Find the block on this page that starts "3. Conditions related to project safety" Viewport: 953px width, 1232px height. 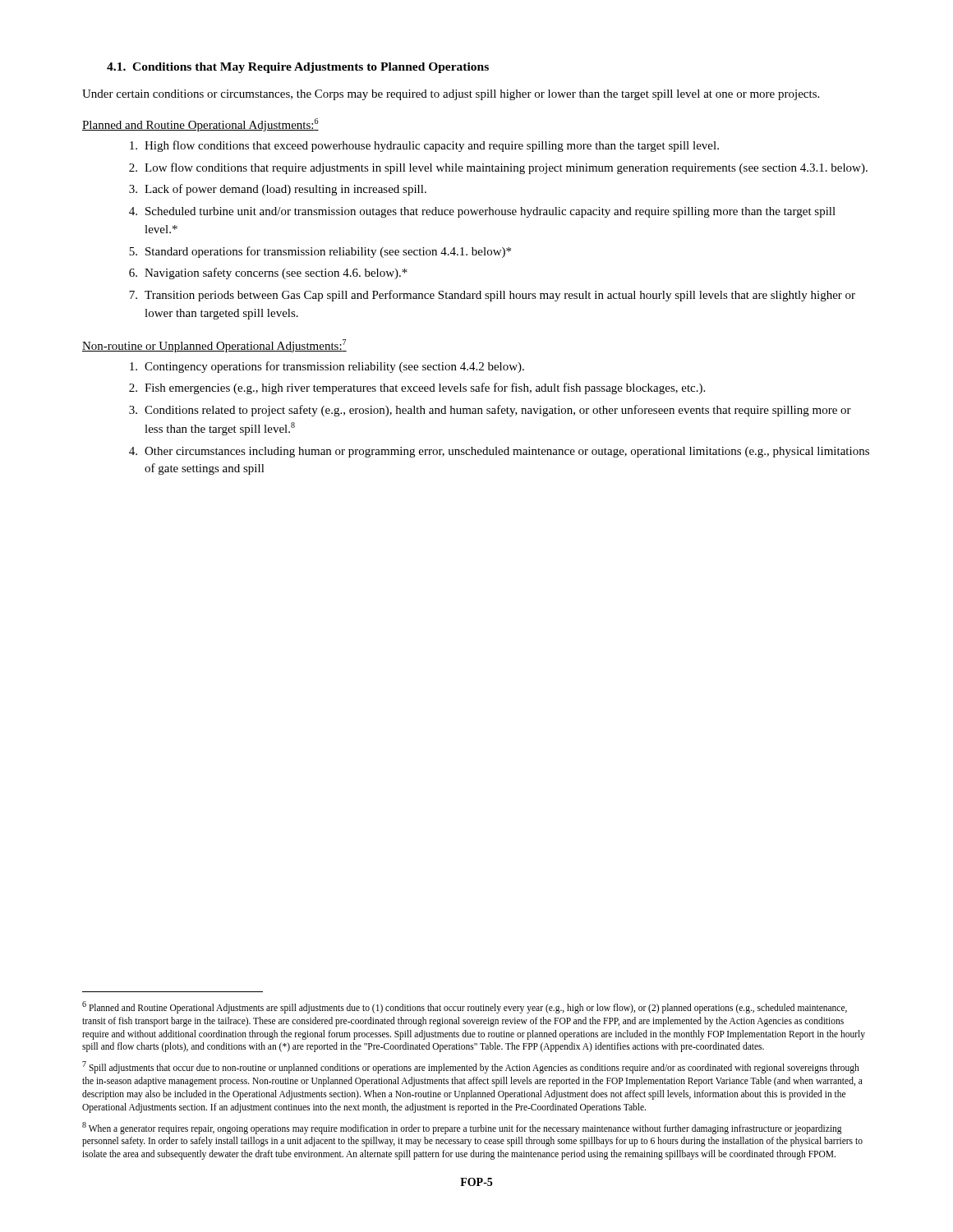pyautogui.click(x=476, y=420)
